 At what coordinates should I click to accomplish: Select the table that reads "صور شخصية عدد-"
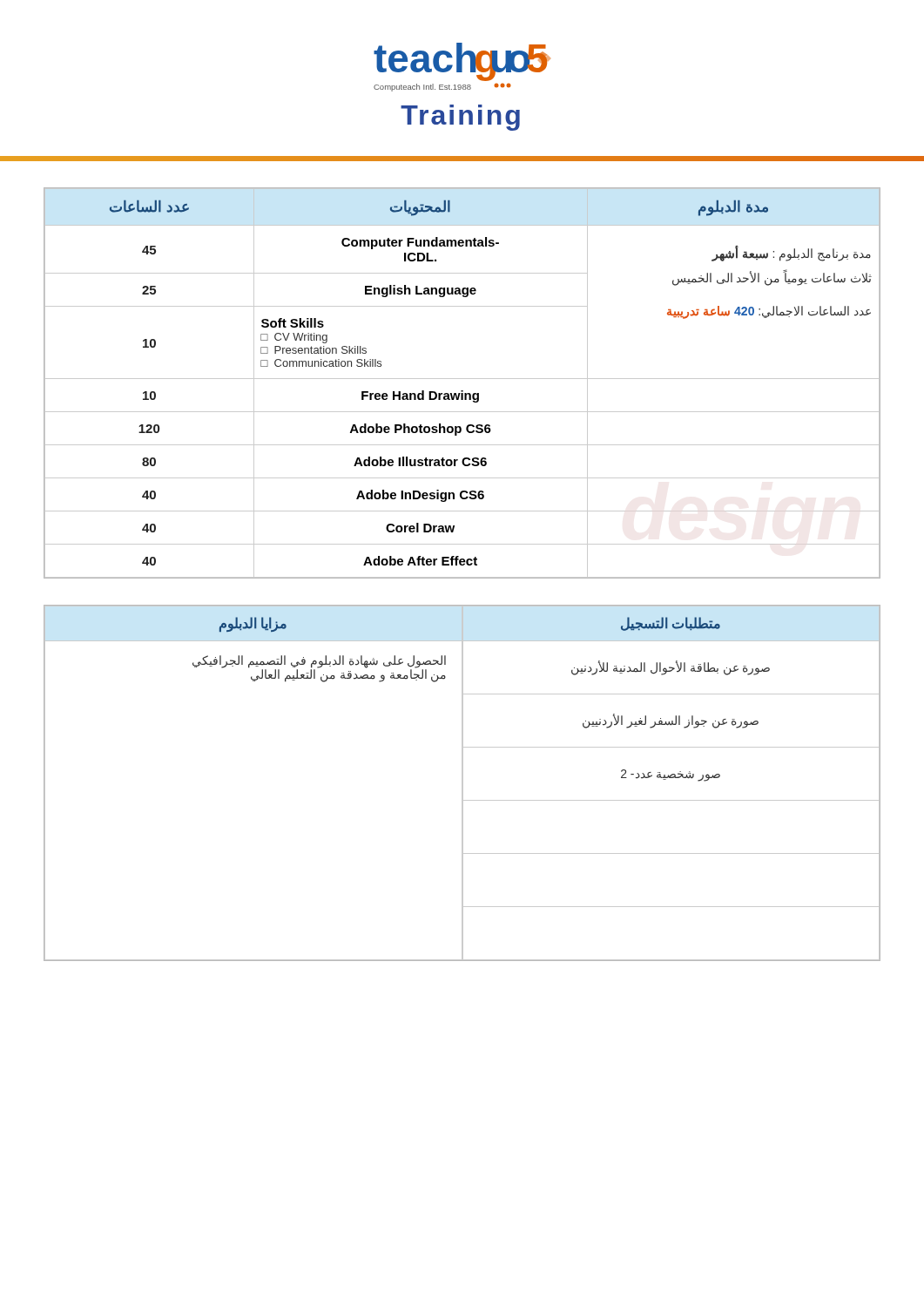pos(462,783)
